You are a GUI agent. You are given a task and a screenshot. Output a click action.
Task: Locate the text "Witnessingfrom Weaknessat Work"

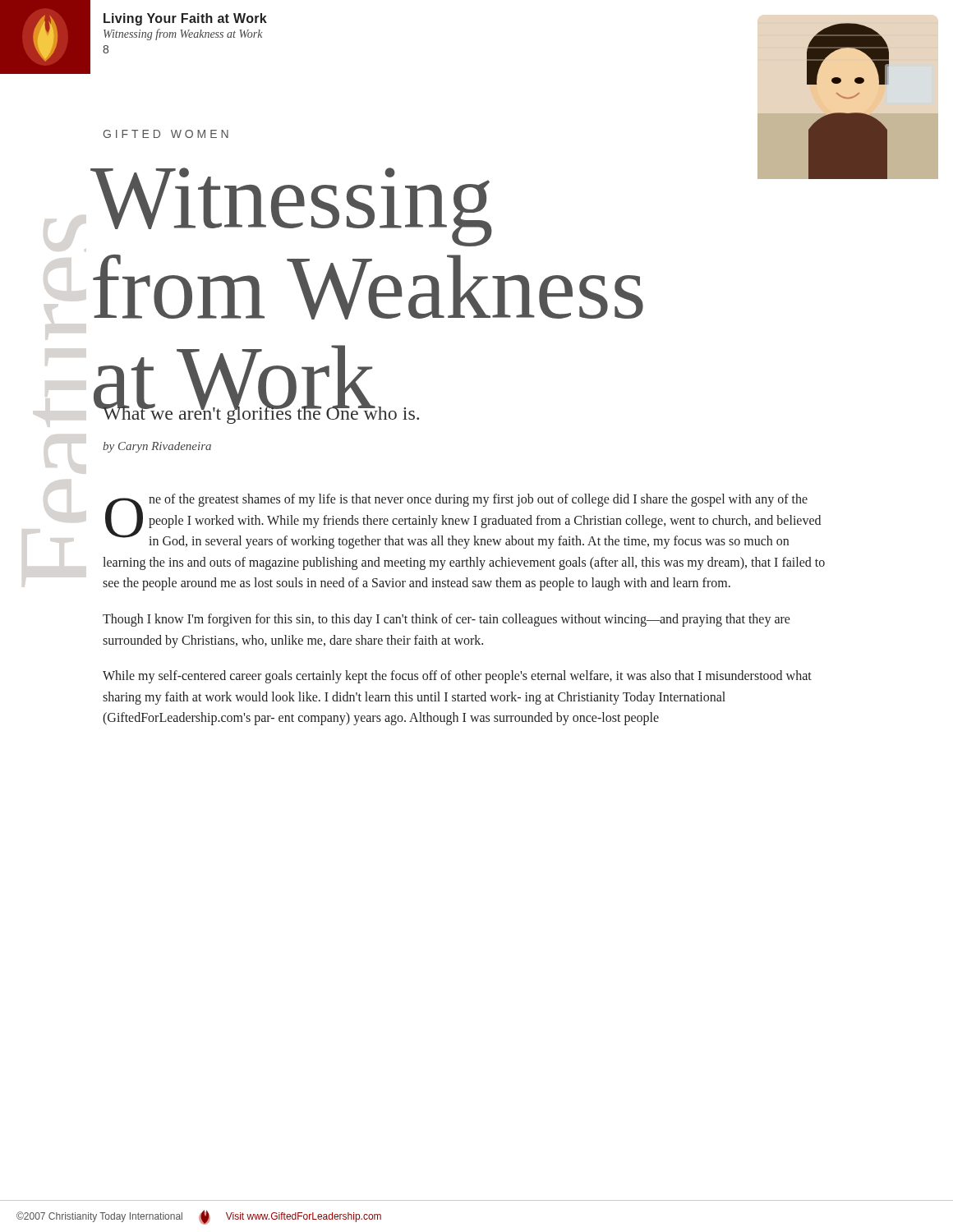[x=386, y=287]
